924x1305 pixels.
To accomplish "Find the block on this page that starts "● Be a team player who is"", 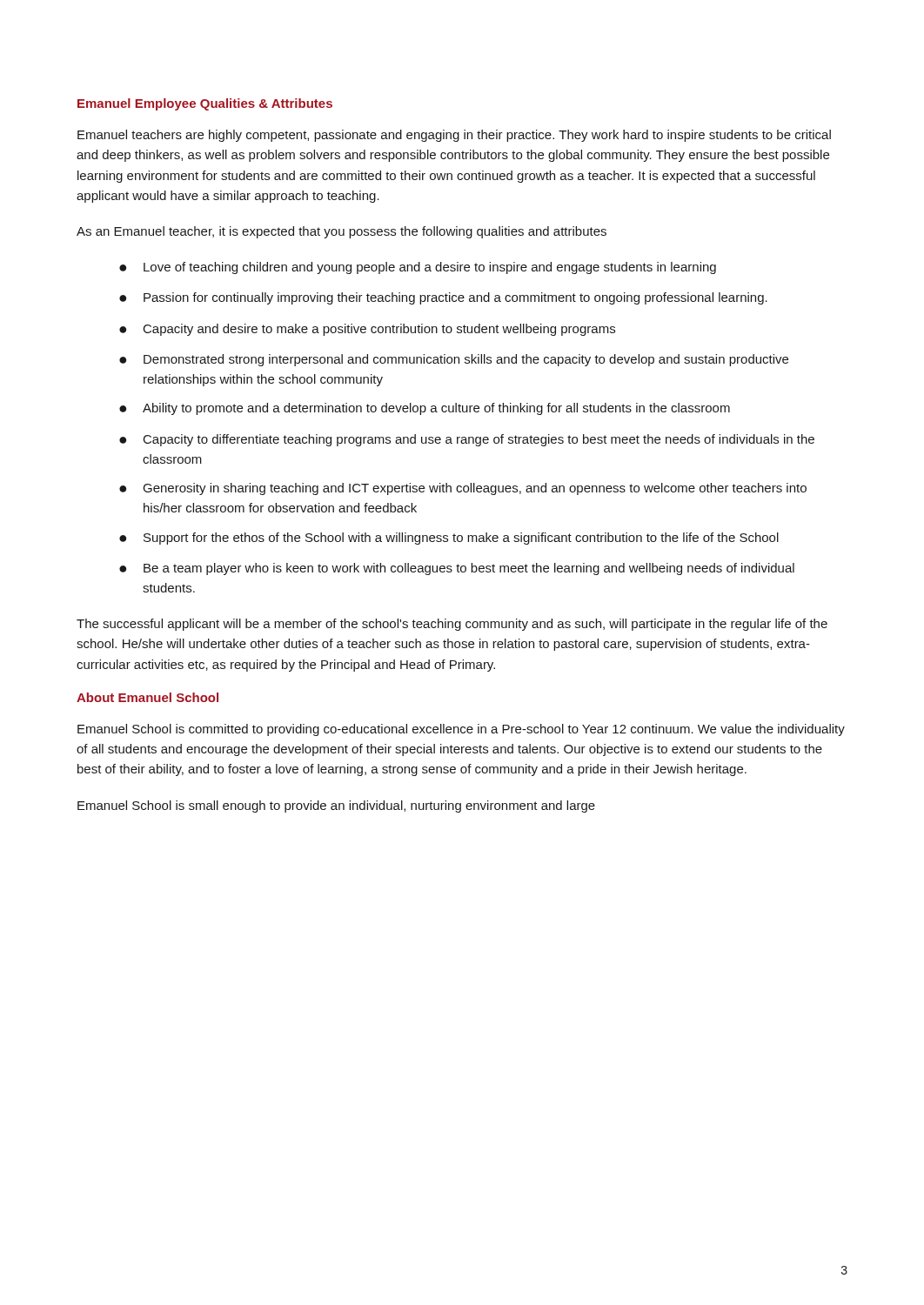I will point(483,578).
